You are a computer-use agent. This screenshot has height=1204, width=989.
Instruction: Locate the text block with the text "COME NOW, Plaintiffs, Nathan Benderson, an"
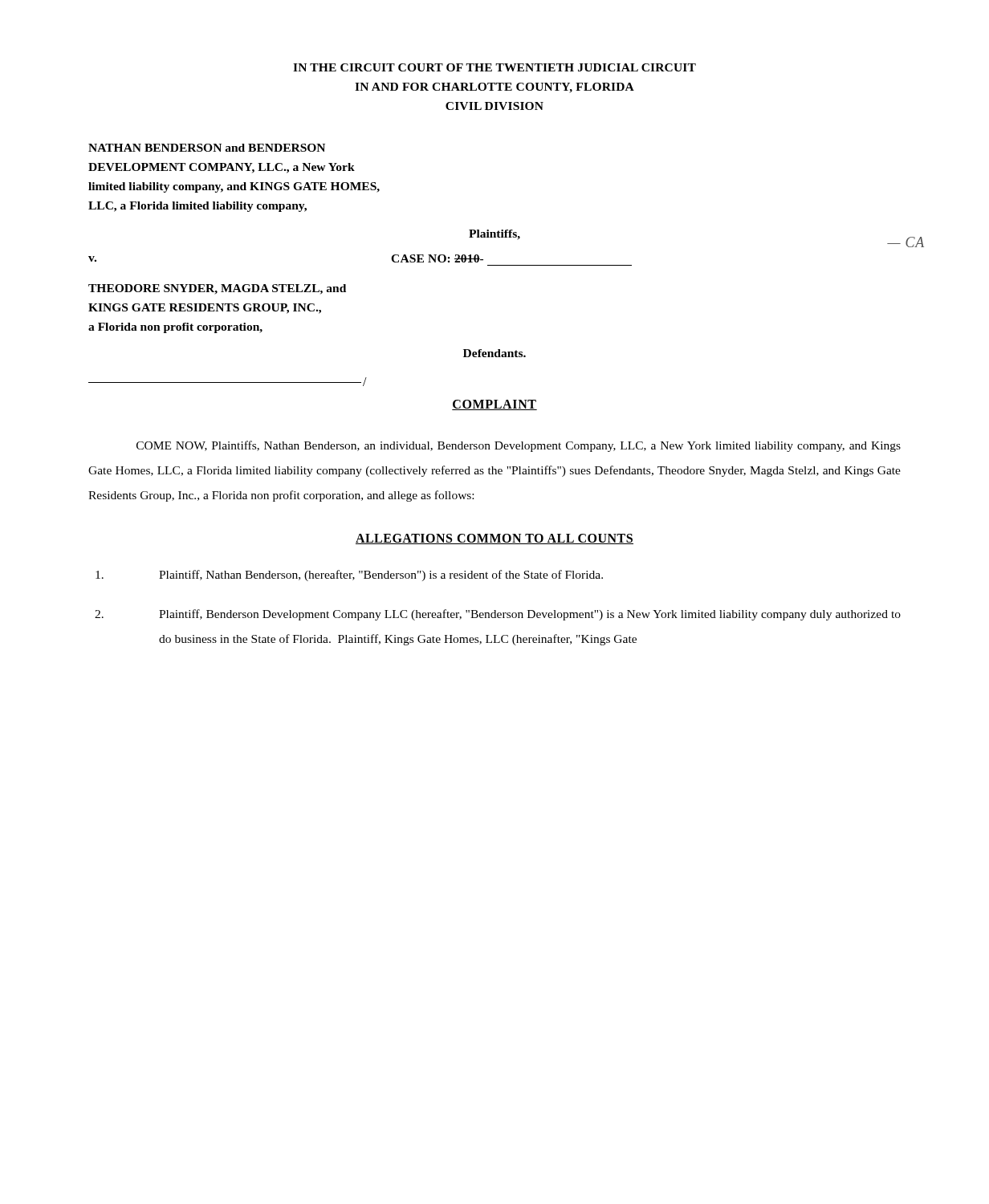pos(494,470)
